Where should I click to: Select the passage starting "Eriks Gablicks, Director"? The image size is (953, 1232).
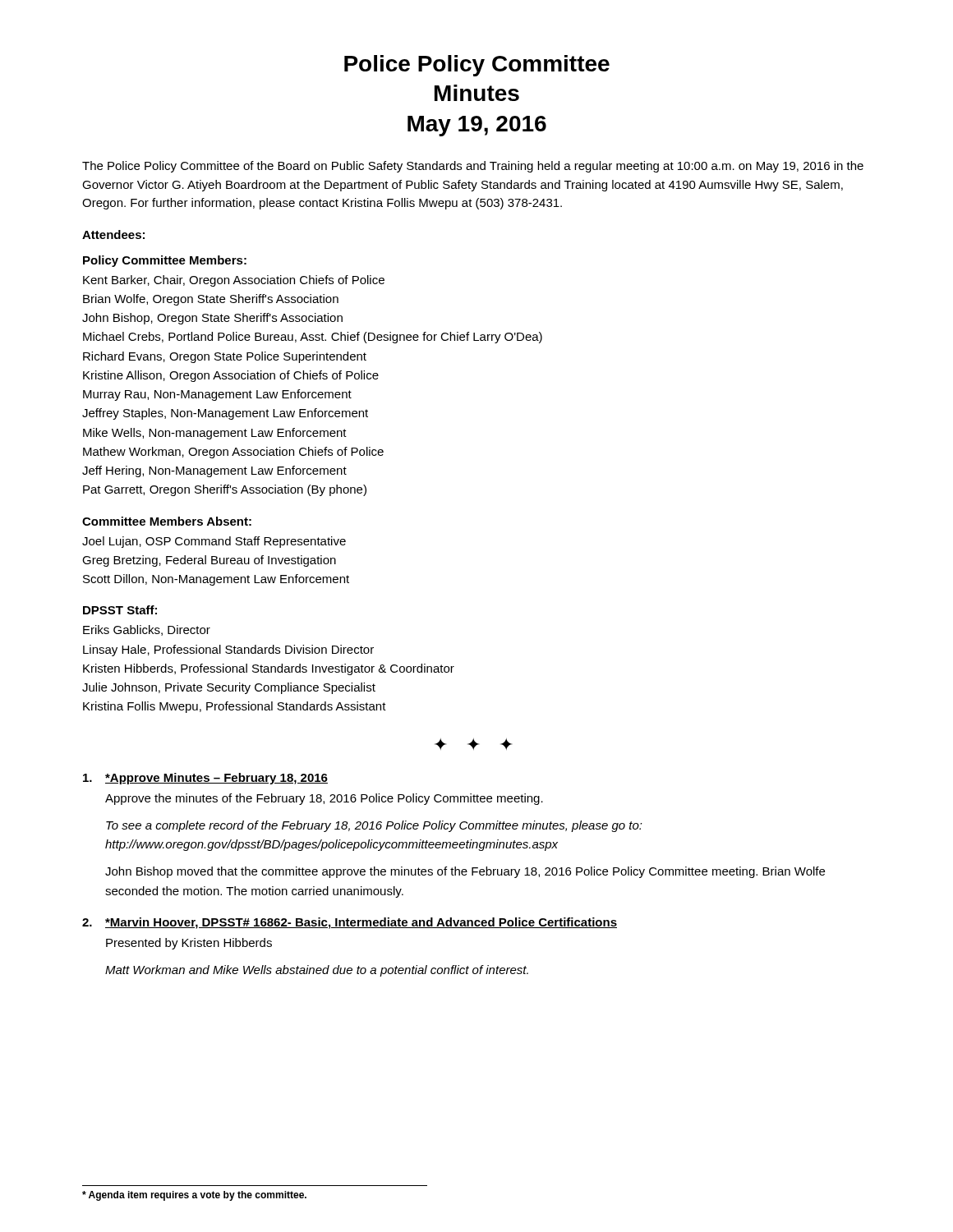pyautogui.click(x=147, y=630)
